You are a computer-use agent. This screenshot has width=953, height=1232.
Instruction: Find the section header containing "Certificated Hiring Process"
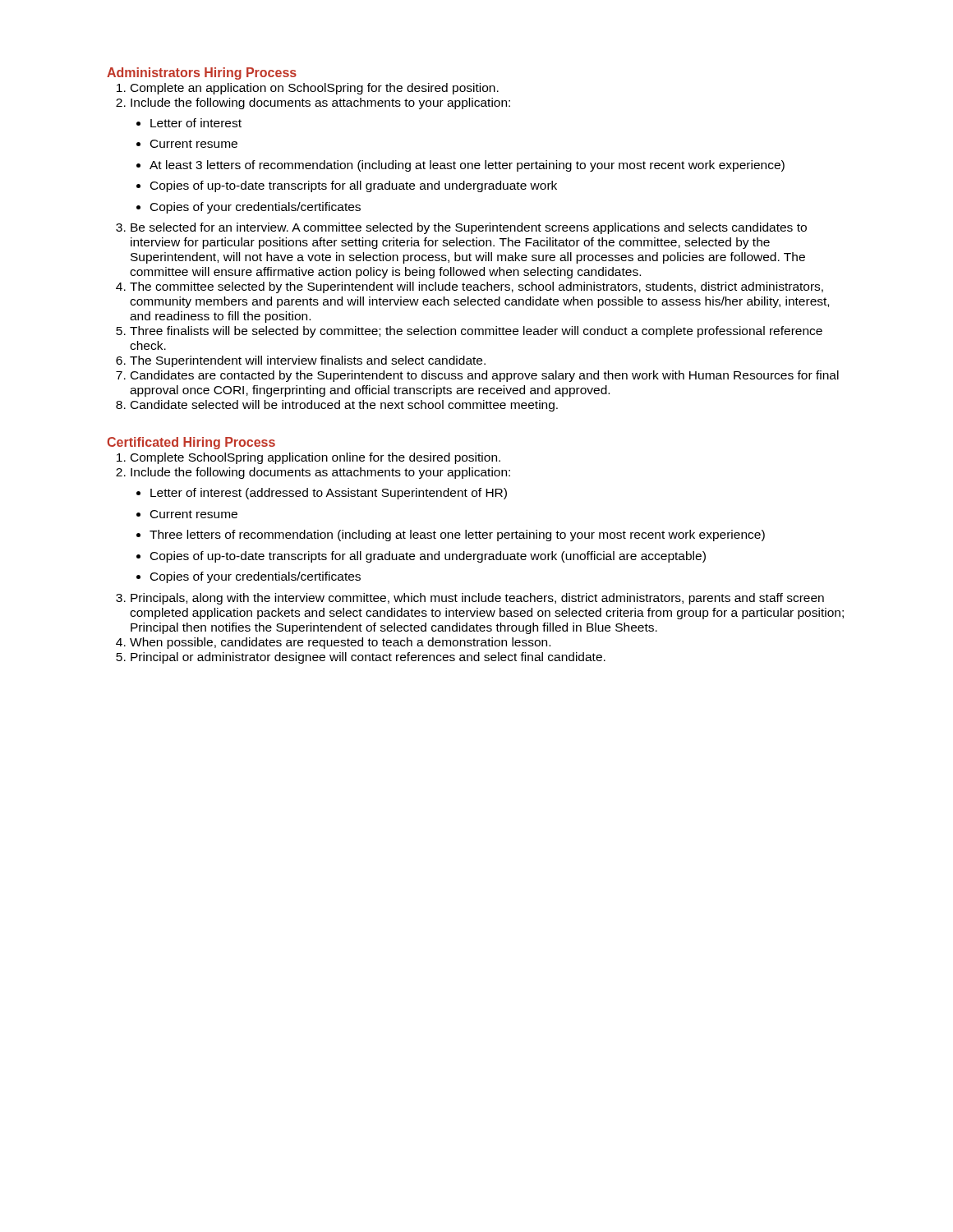[x=191, y=443]
